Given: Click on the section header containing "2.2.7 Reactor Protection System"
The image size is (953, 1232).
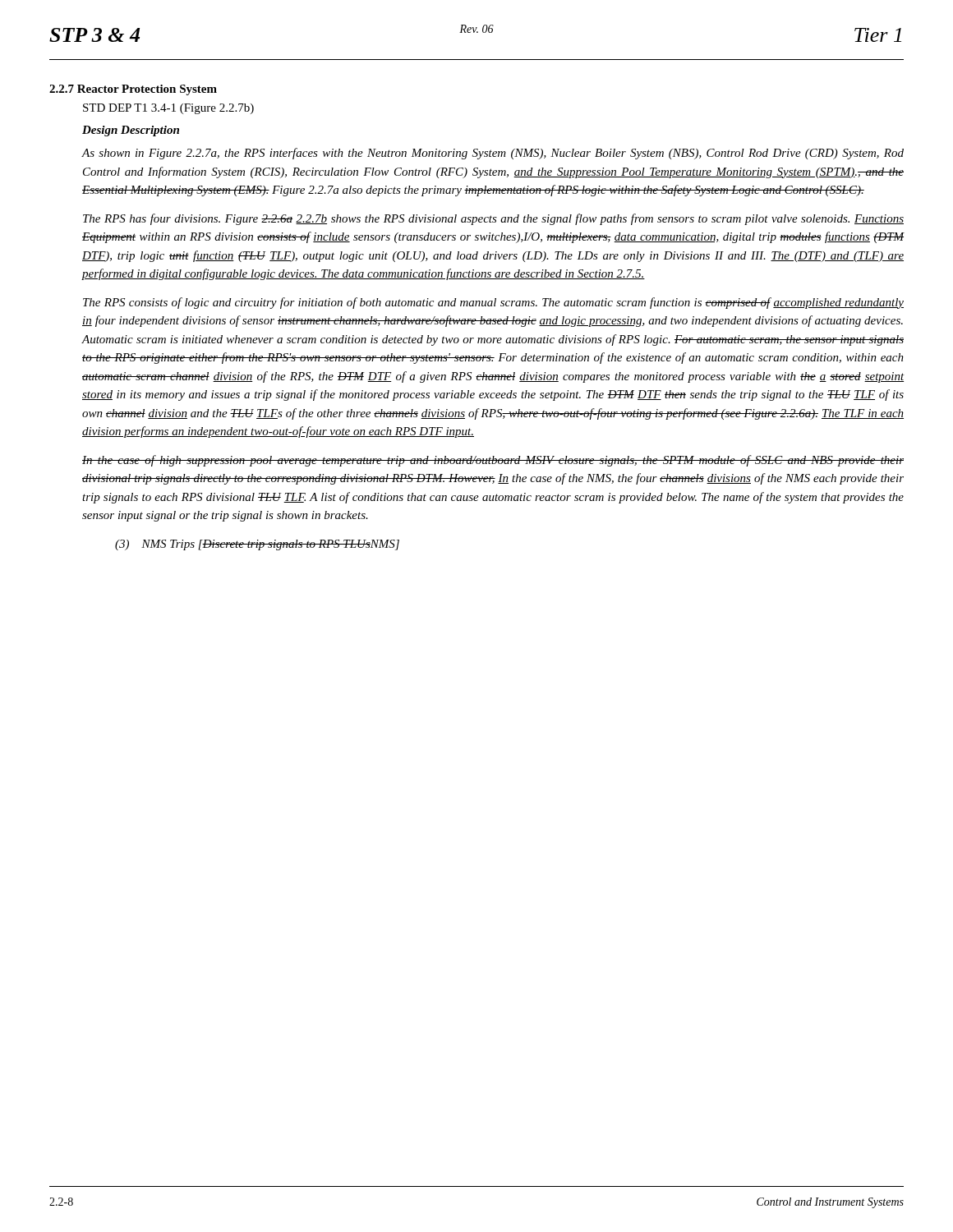Looking at the screenshot, I should [133, 89].
